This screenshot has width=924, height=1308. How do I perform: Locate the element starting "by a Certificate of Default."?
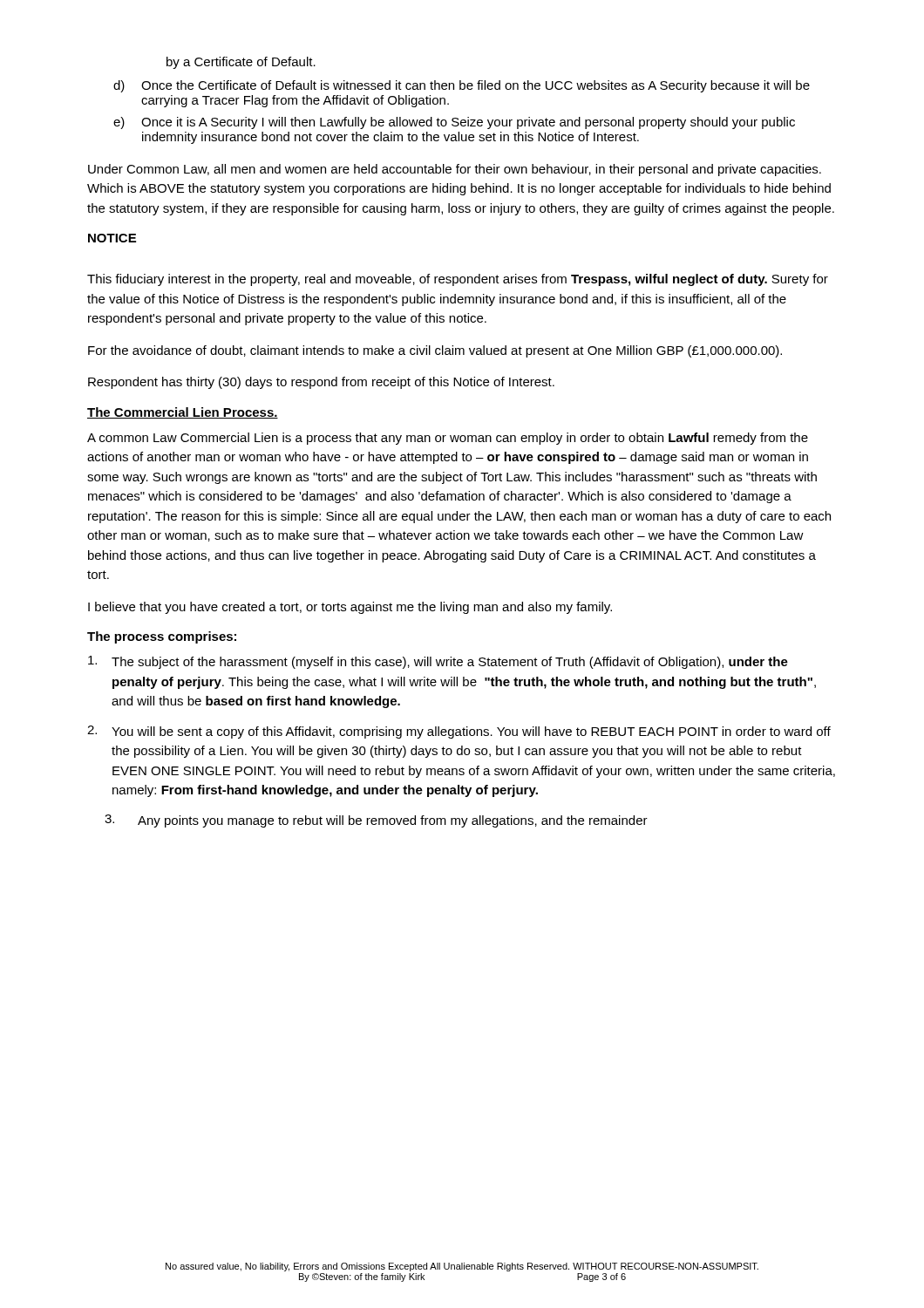click(241, 61)
